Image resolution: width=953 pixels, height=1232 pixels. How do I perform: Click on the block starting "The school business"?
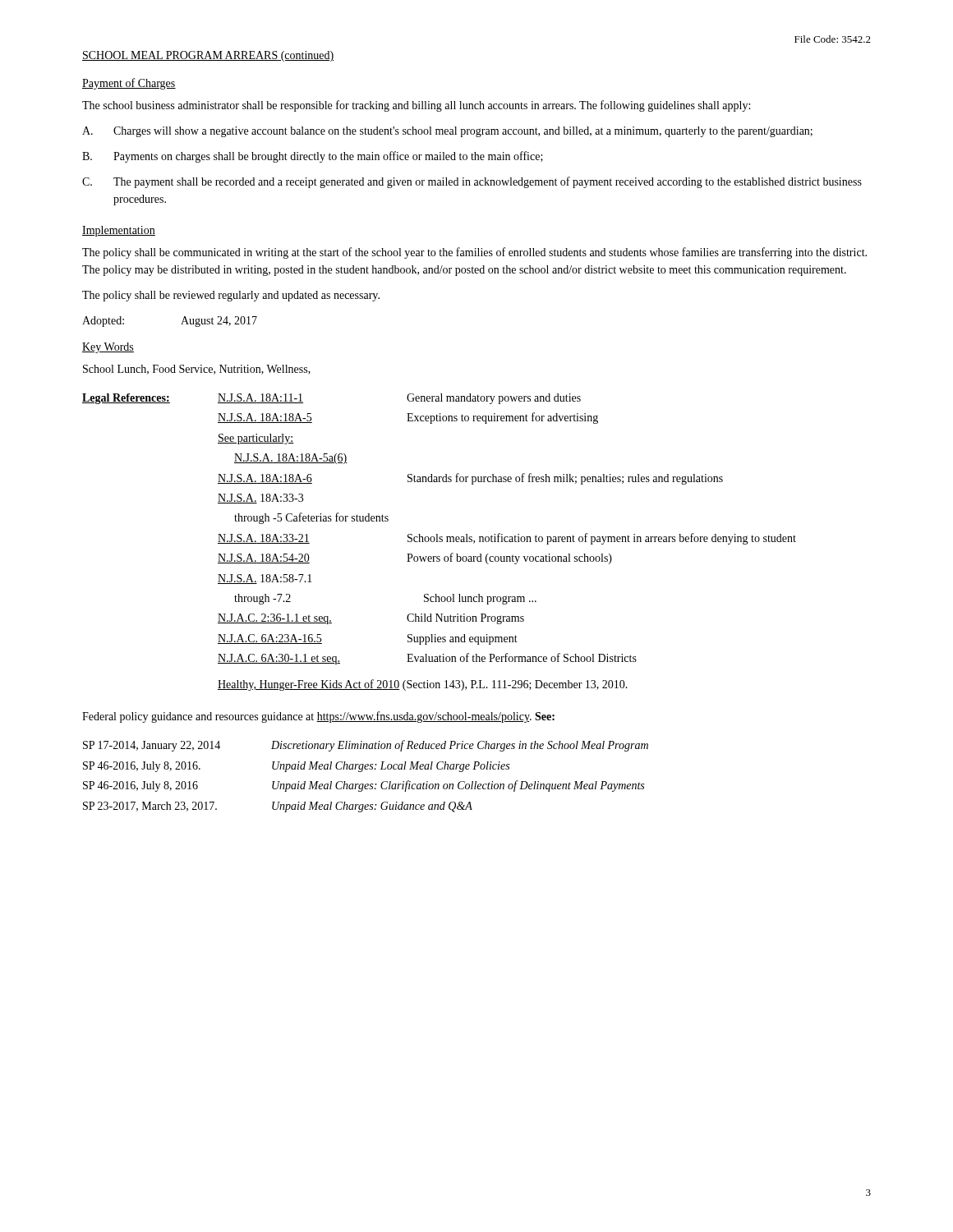[417, 106]
